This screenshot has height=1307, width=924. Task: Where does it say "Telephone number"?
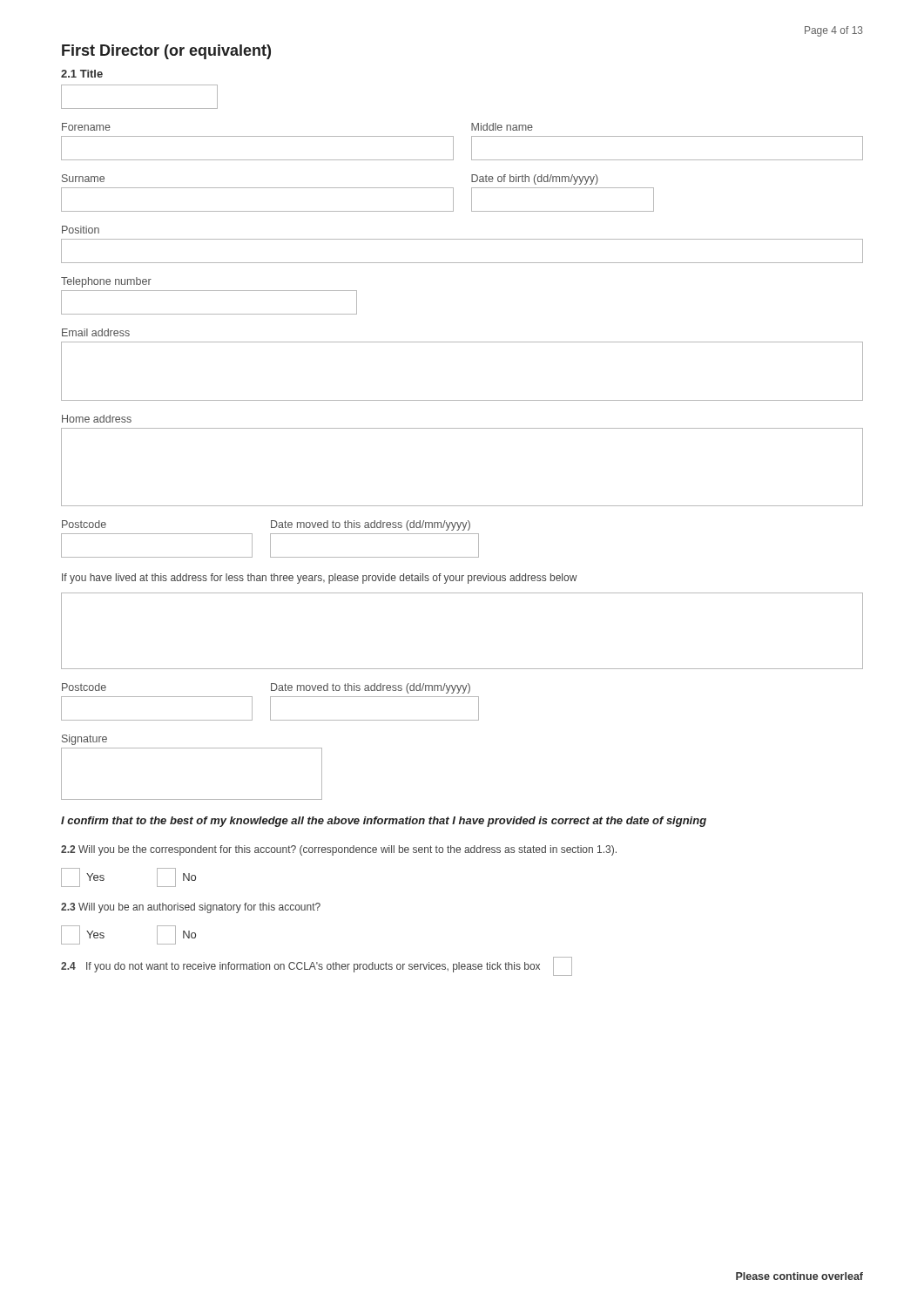pos(106,281)
